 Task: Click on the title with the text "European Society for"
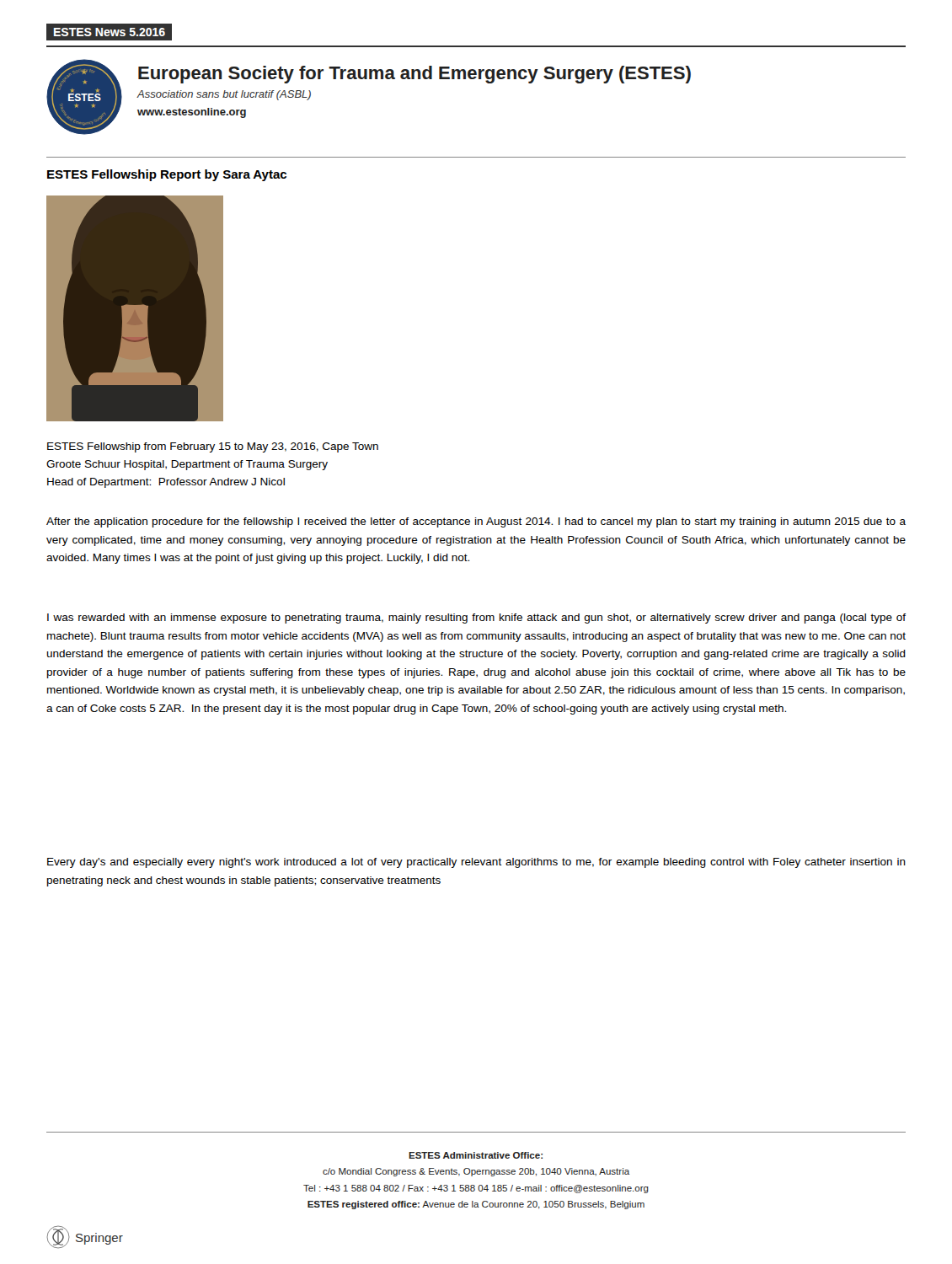click(x=414, y=73)
